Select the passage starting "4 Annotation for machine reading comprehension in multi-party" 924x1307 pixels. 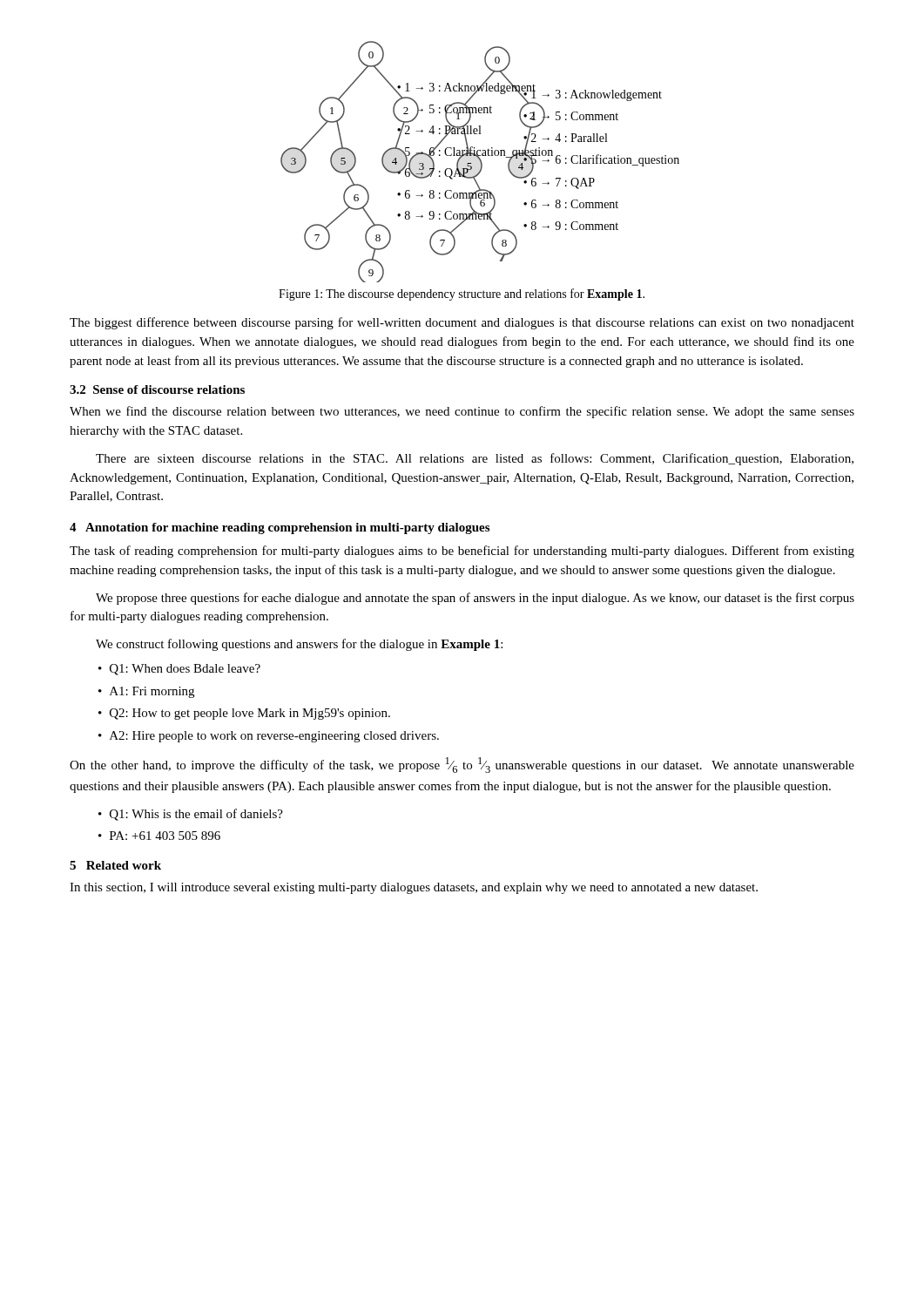(x=280, y=527)
